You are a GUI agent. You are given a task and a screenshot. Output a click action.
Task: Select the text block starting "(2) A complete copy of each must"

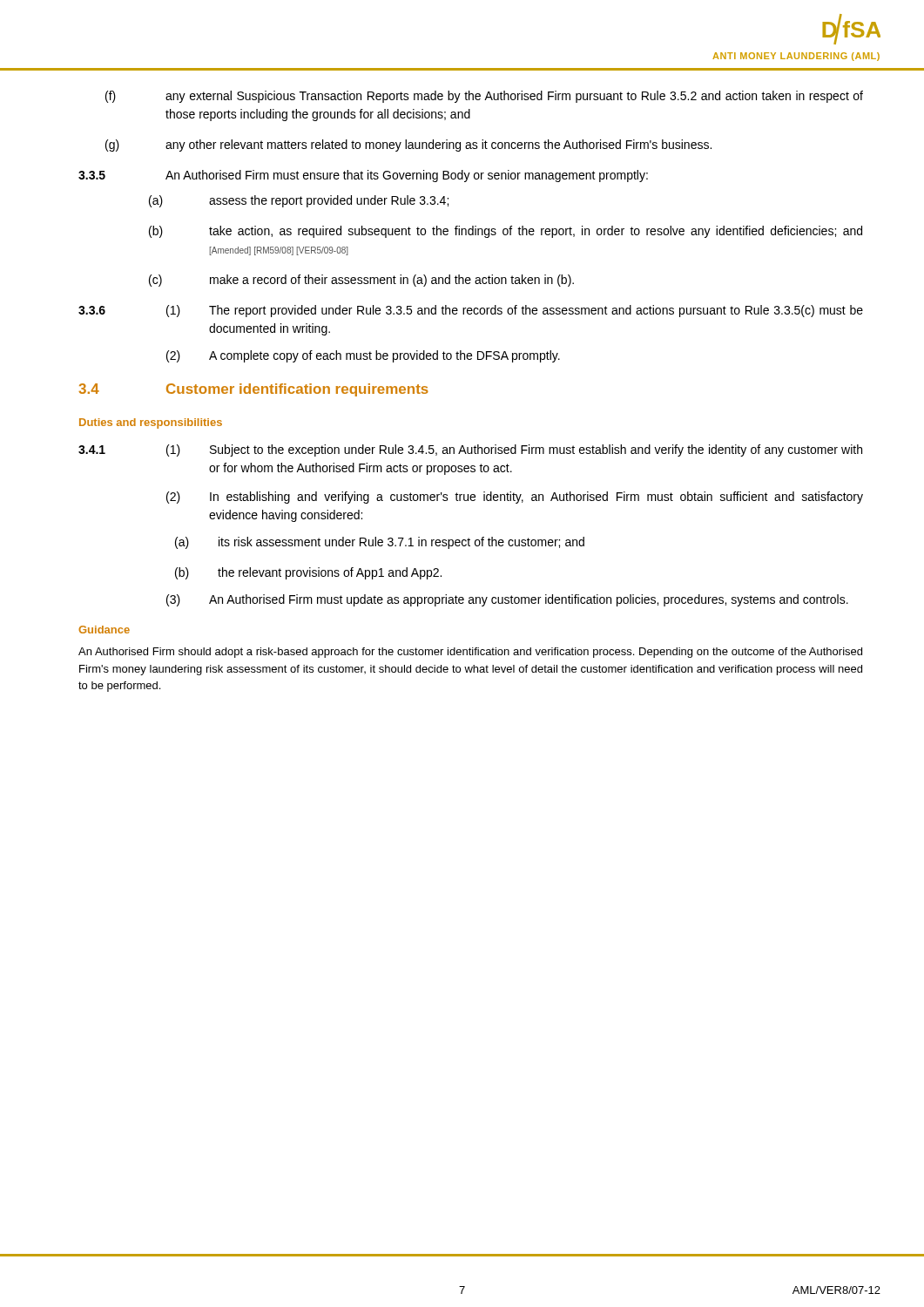[471, 356]
